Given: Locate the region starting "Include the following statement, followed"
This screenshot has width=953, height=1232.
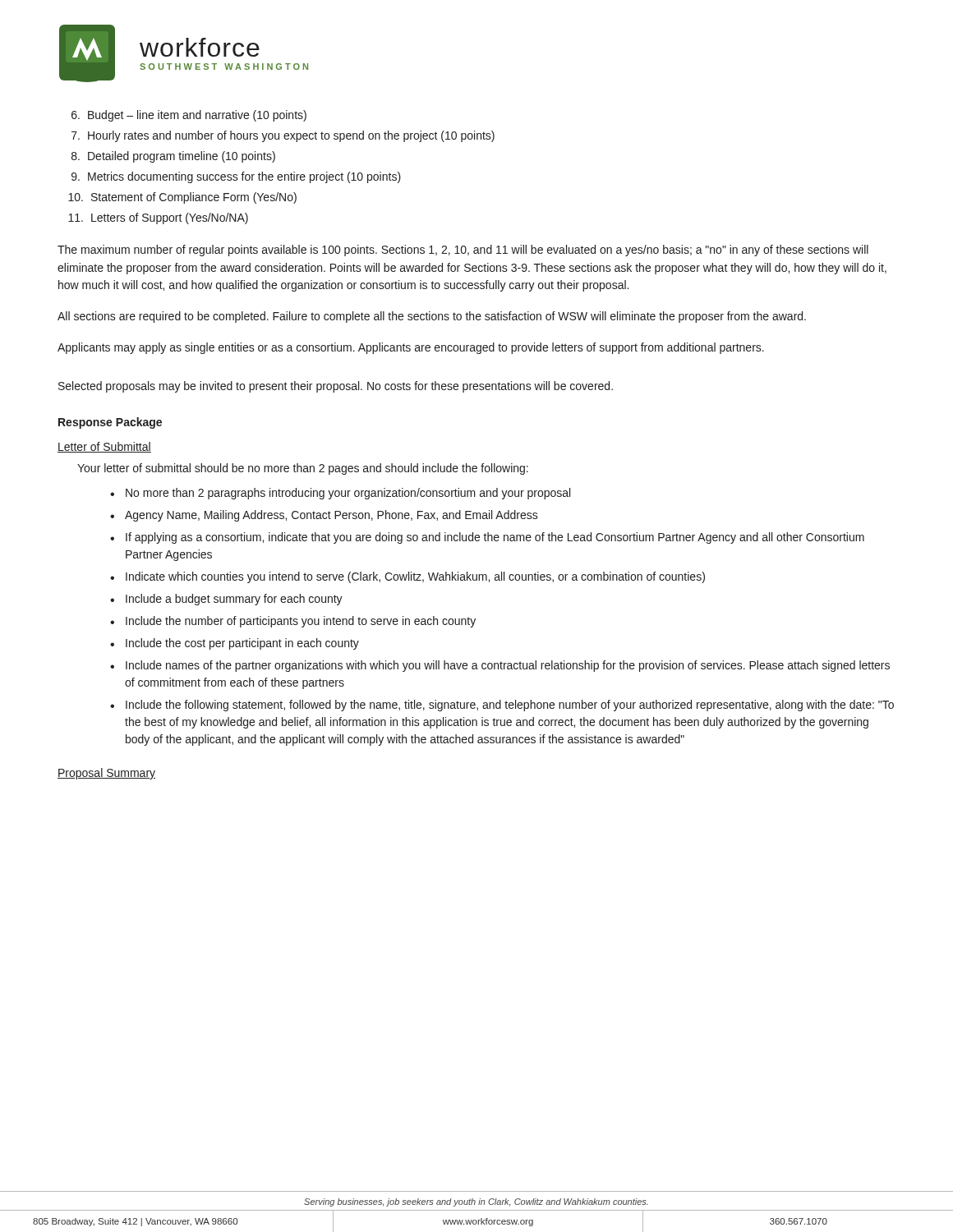Looking at the screenshot, I should 510,722.
